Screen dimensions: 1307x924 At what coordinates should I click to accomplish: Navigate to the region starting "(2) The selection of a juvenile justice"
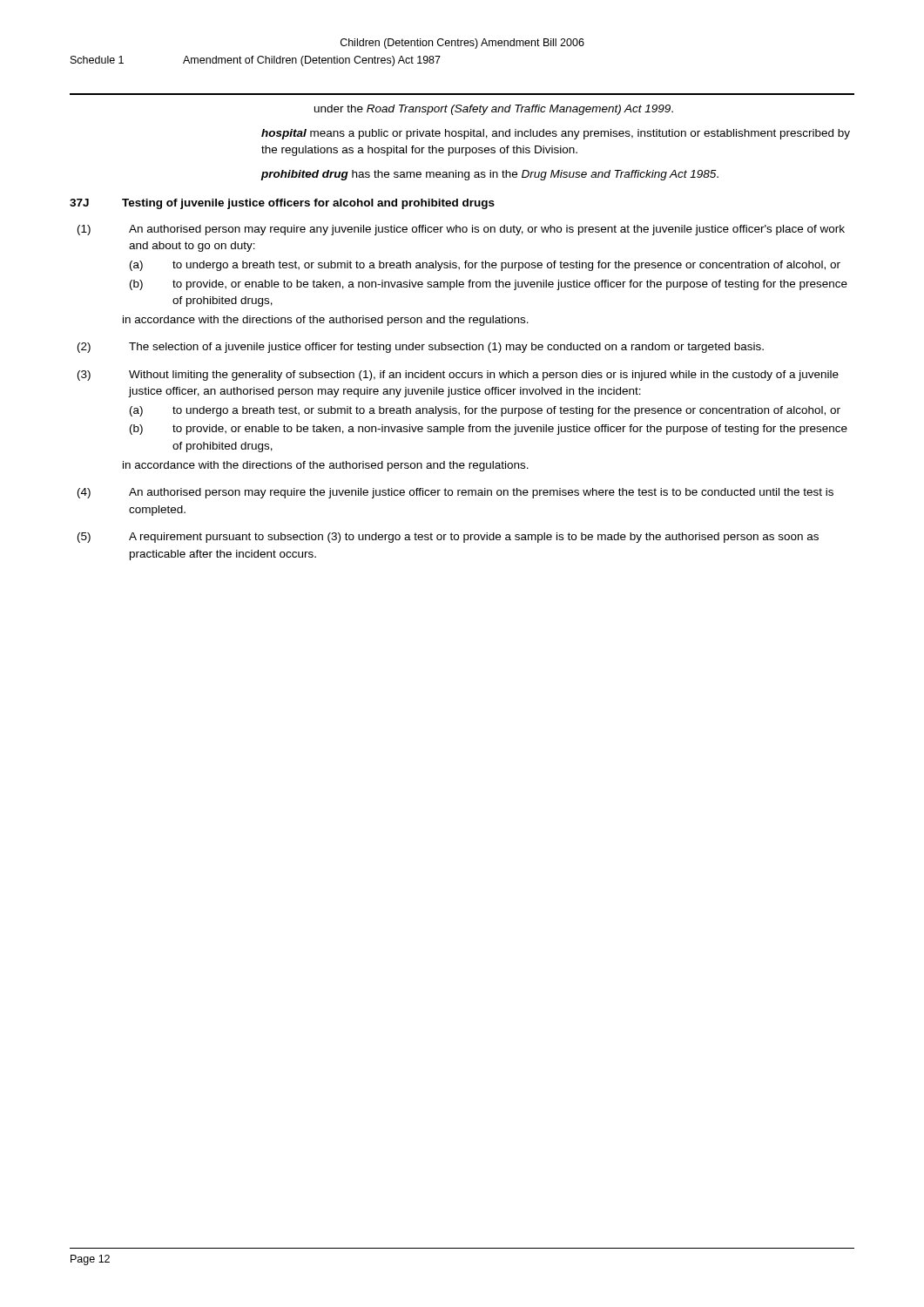click(417, 347)
